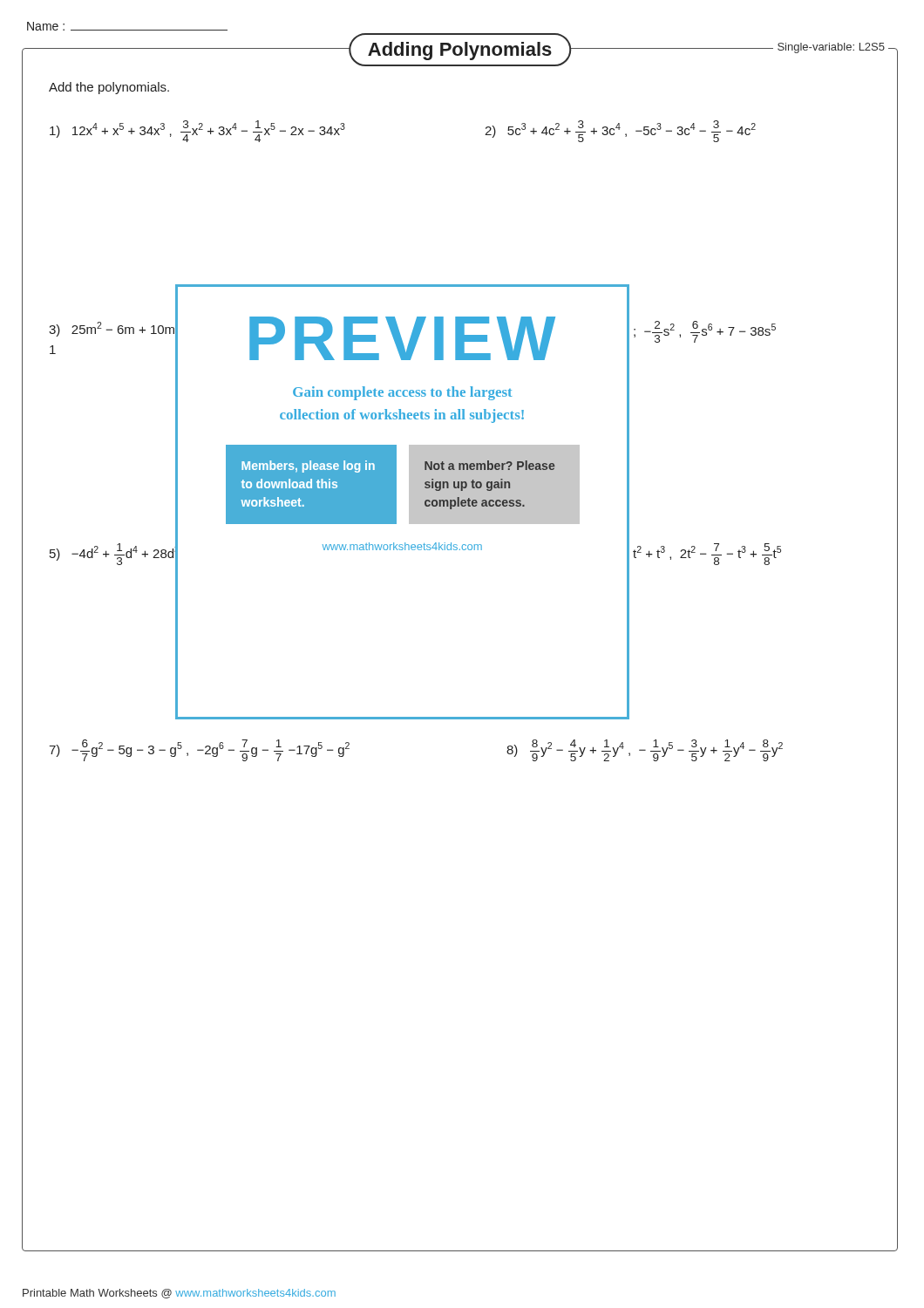Click where it says "Add the polynomials."
The width and height of the screenshot is (924, 1308).
tap(109, 87)
